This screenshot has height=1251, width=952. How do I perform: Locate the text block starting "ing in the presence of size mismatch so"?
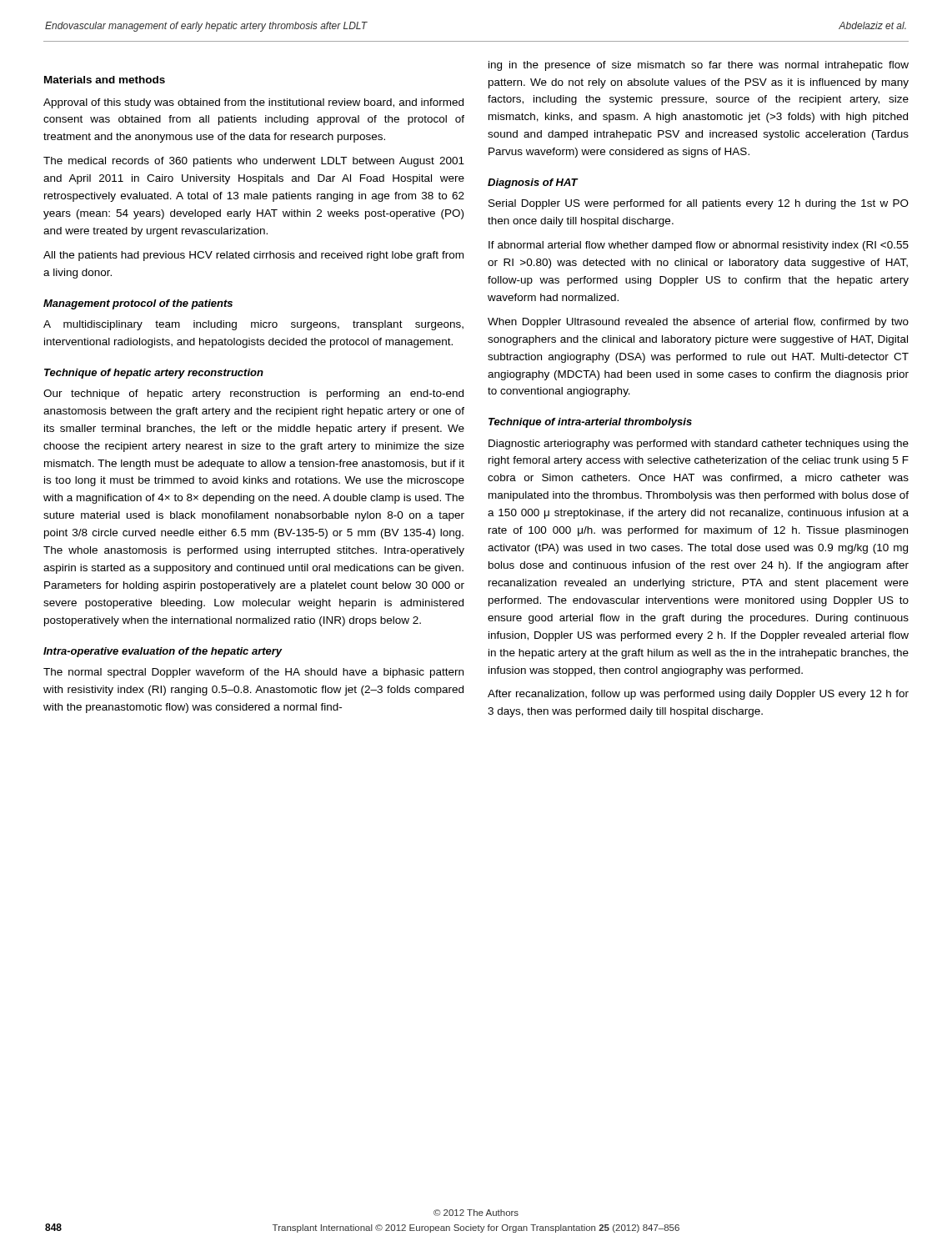(698, 109)
